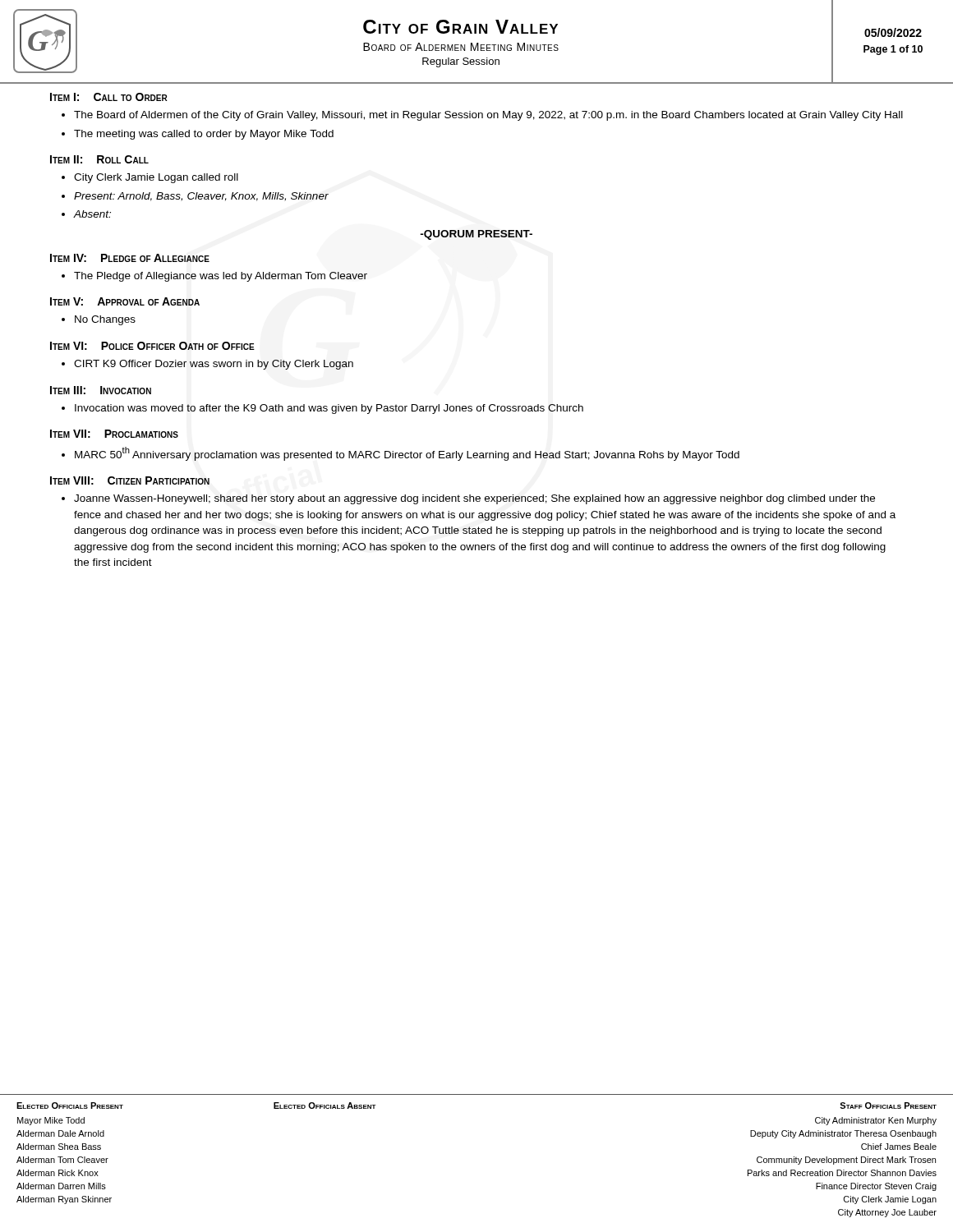Find the text starting "QUORUM PRESENT-"
The image size is (953, 1232).
click(x=476, y=233)
